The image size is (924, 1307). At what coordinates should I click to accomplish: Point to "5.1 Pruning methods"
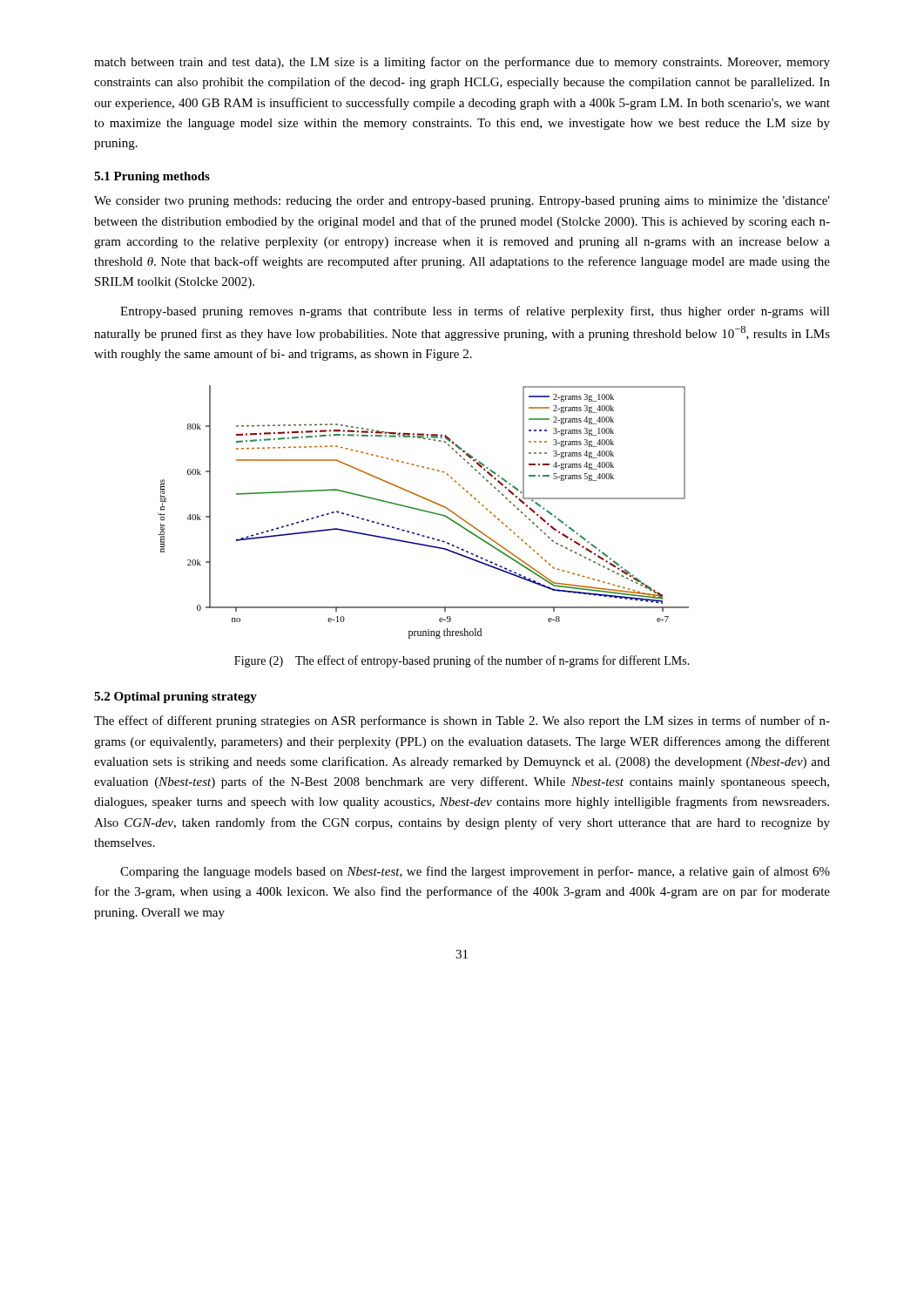point(152,176)
